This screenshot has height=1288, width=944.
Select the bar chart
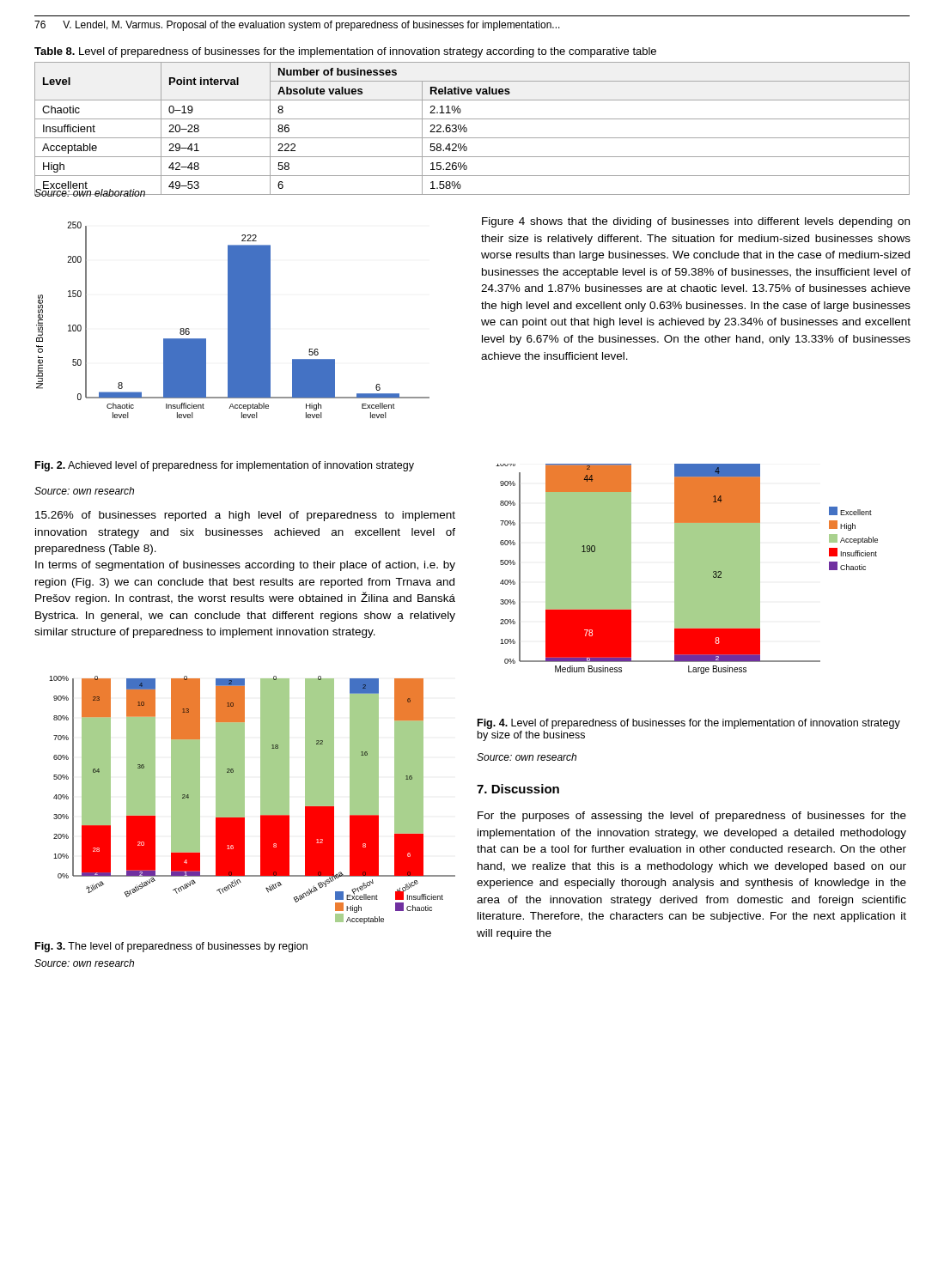click(241, 333)
